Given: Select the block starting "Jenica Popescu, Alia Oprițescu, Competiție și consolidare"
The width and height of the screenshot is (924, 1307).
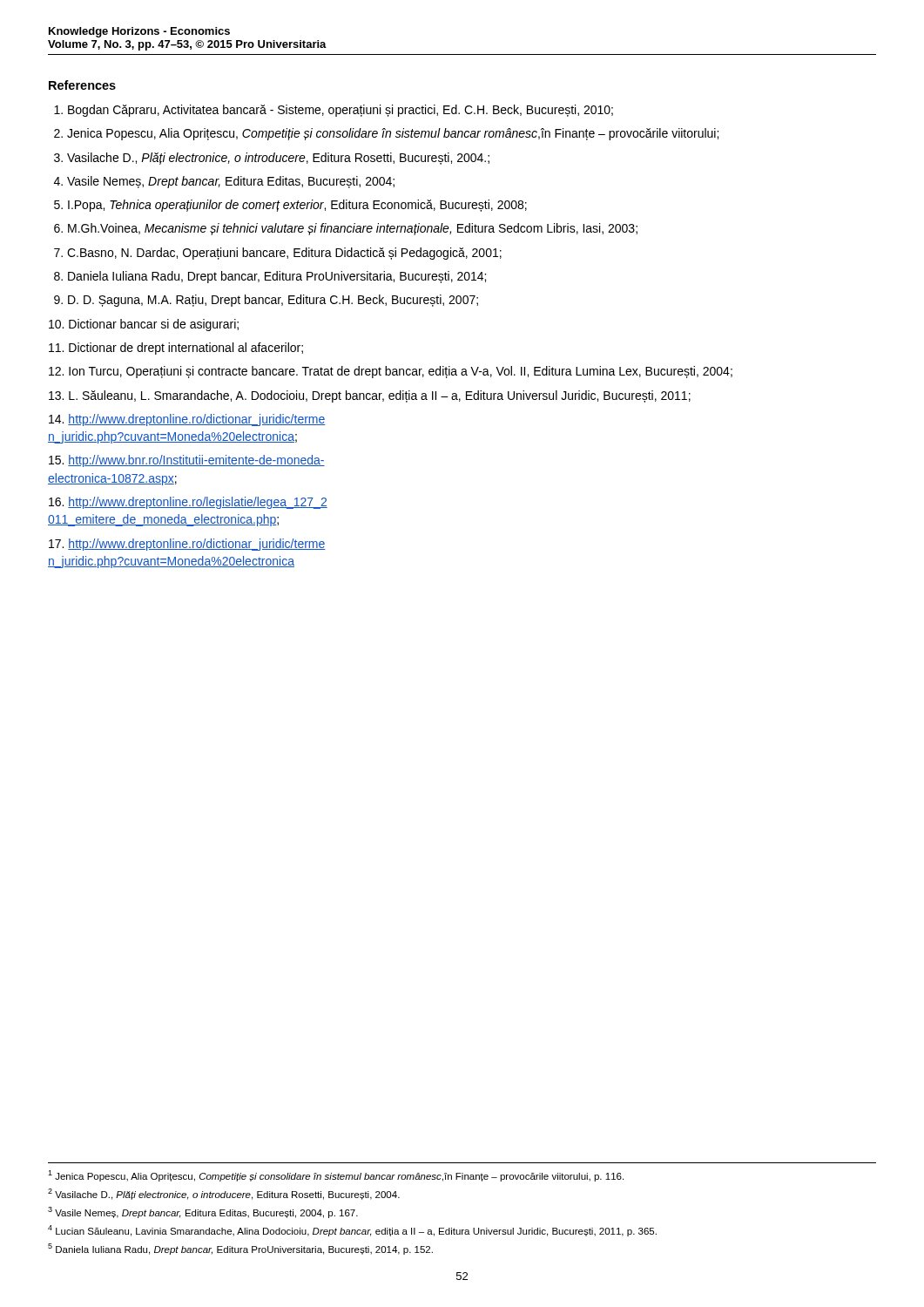Looking at the screenshot, I should 393,134.
